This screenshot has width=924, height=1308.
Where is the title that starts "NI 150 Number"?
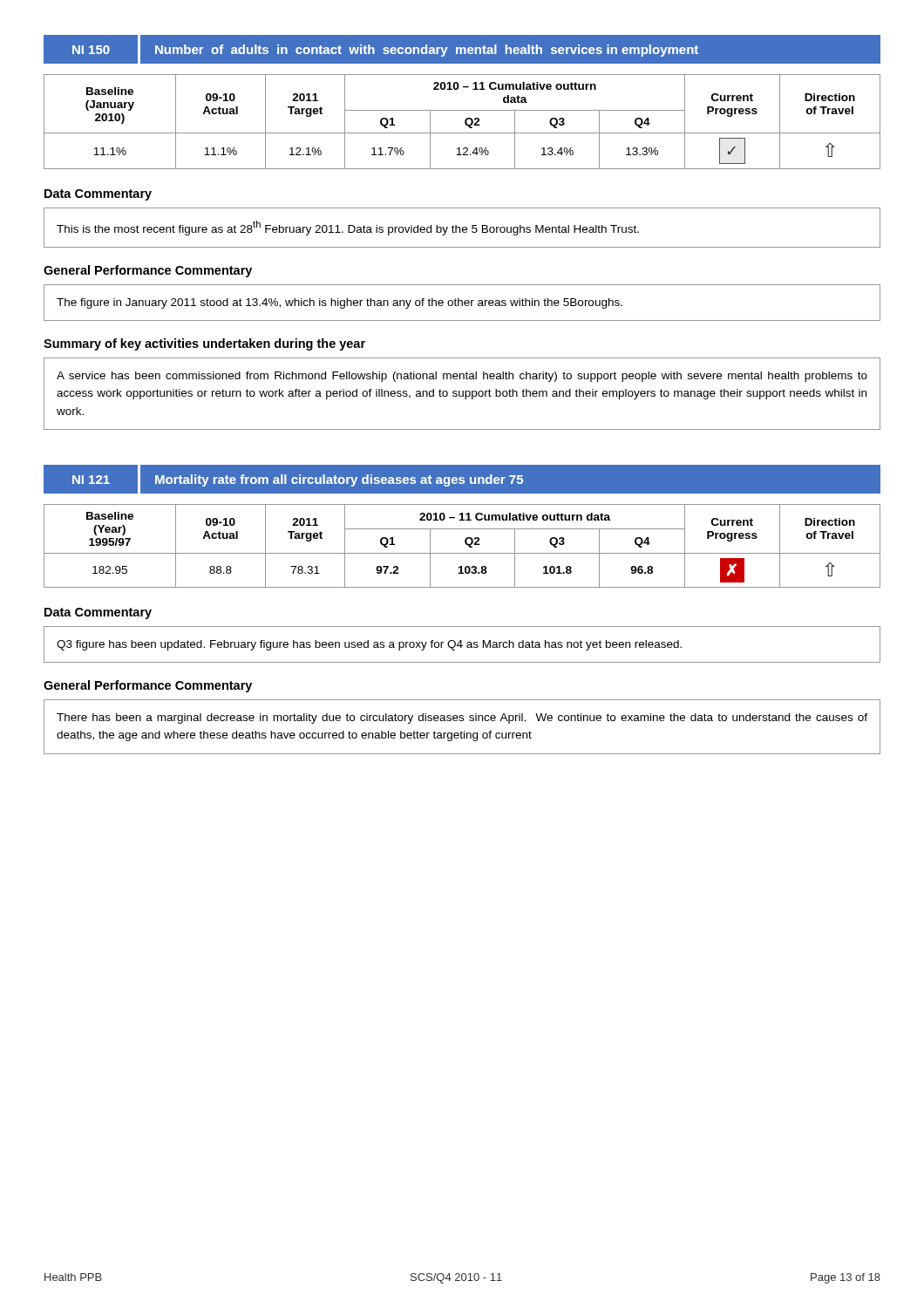coord(462,49)
